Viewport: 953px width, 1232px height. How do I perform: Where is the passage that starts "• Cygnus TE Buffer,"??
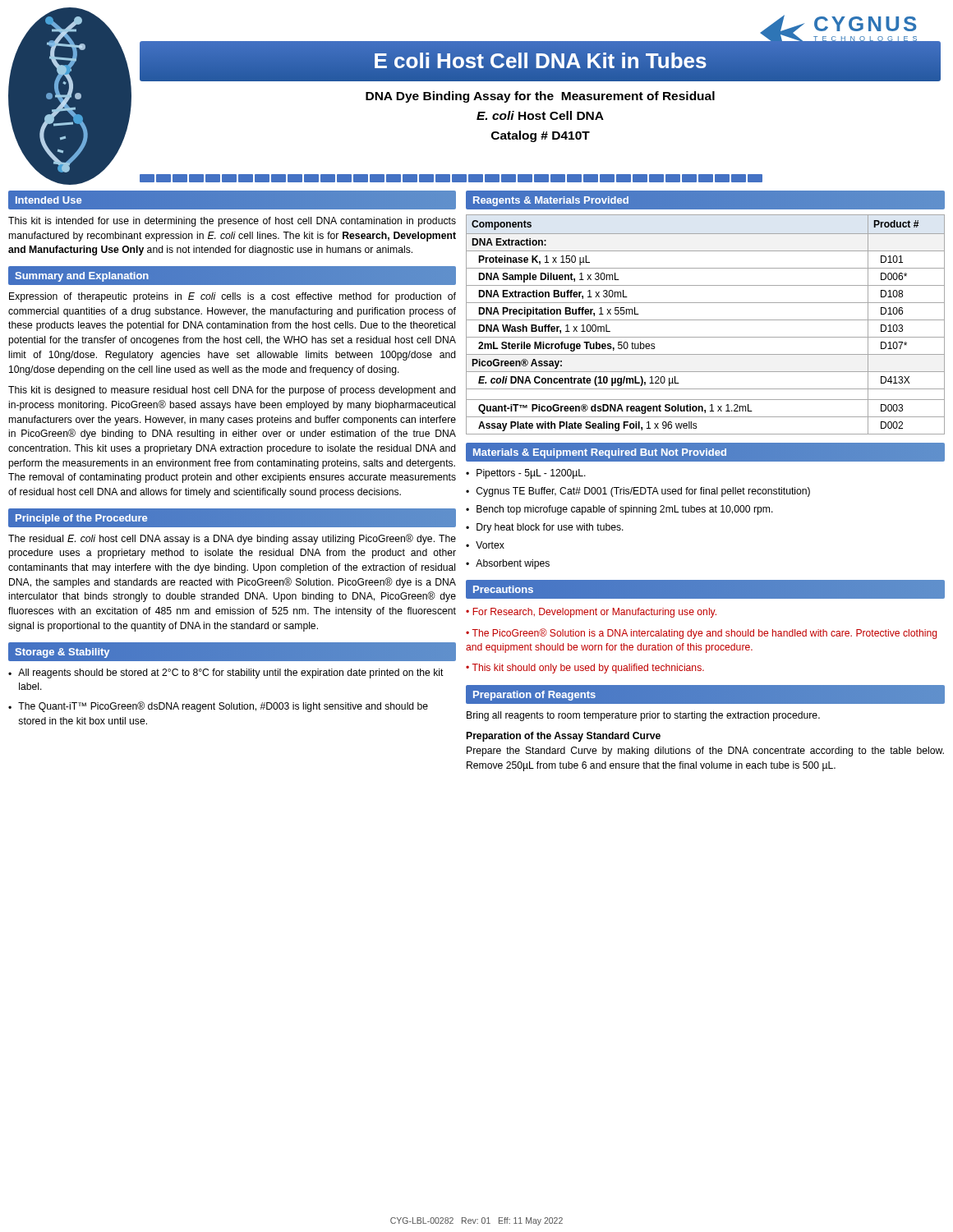coord(638,492)
